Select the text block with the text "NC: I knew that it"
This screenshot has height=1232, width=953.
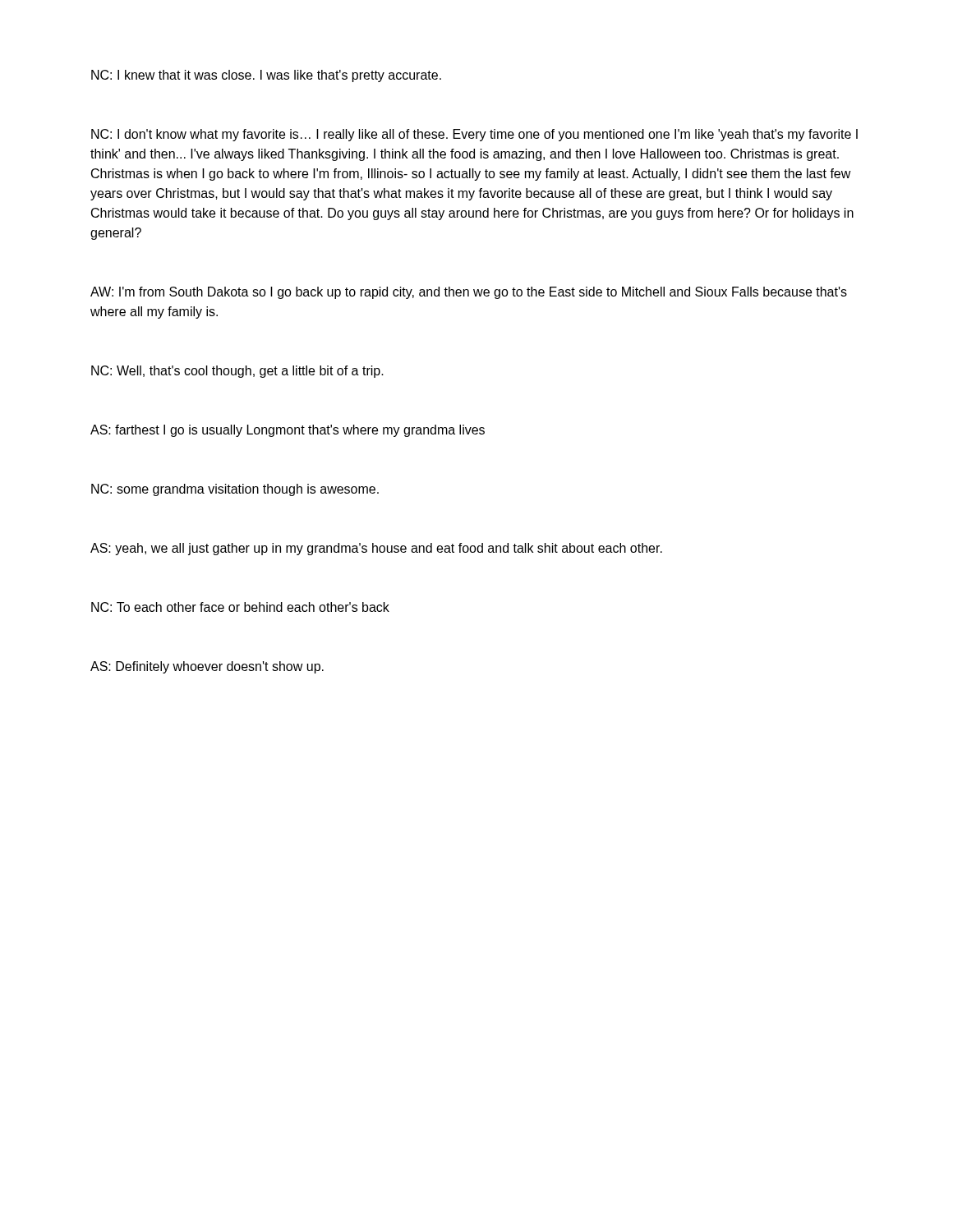point(266,75)
